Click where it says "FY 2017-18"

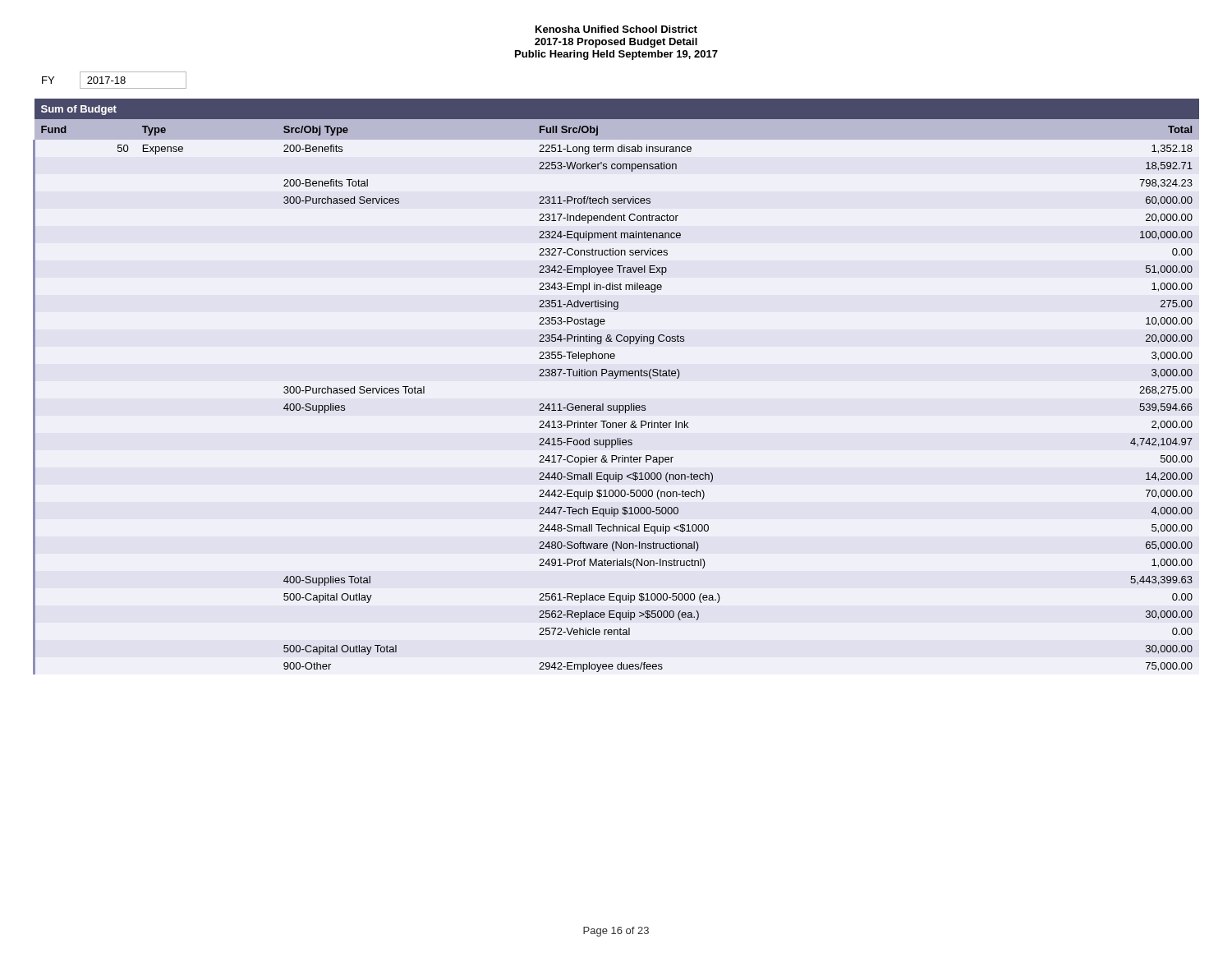(x=114, y=80)
